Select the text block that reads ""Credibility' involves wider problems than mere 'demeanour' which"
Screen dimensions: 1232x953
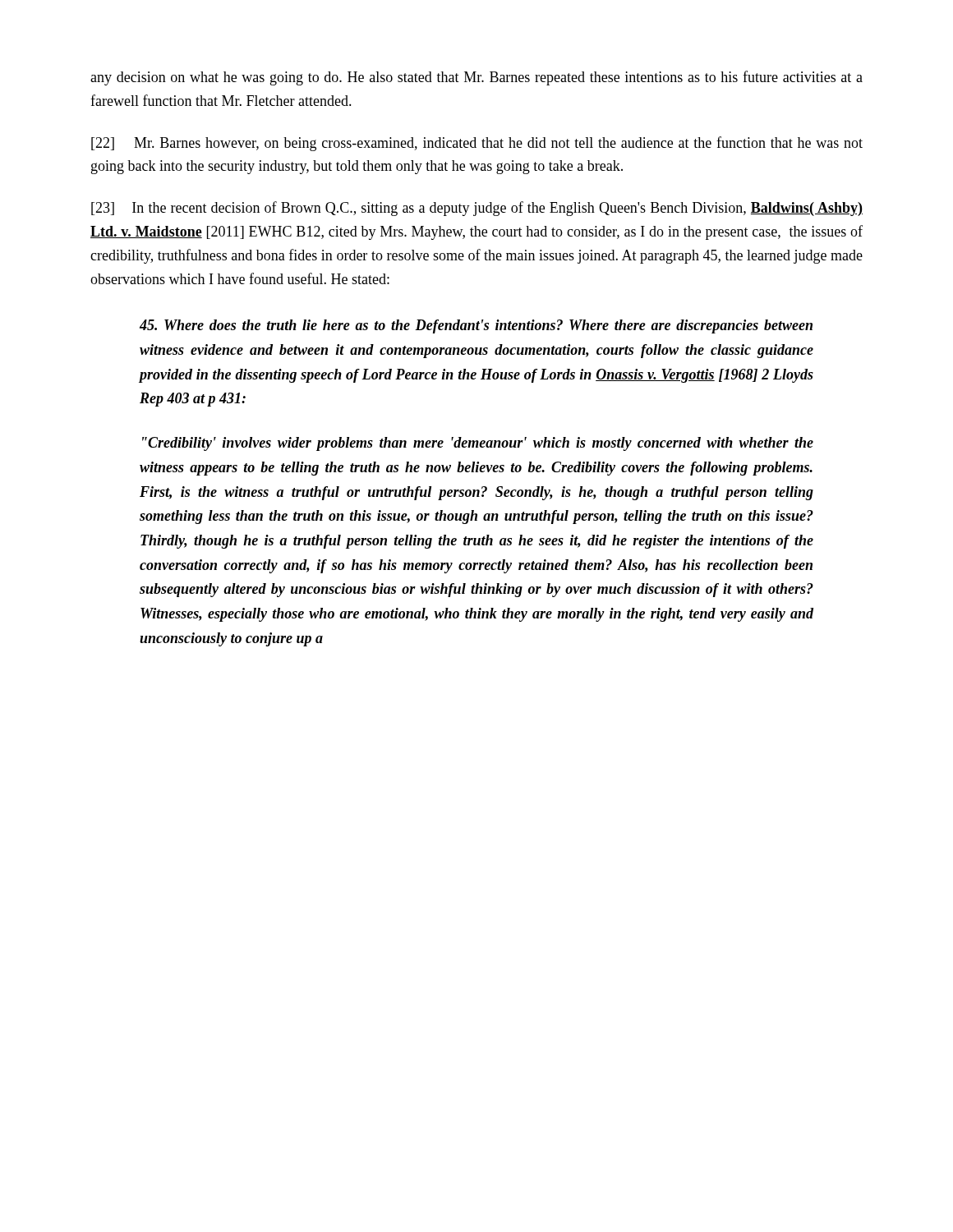tap(476, 540)
